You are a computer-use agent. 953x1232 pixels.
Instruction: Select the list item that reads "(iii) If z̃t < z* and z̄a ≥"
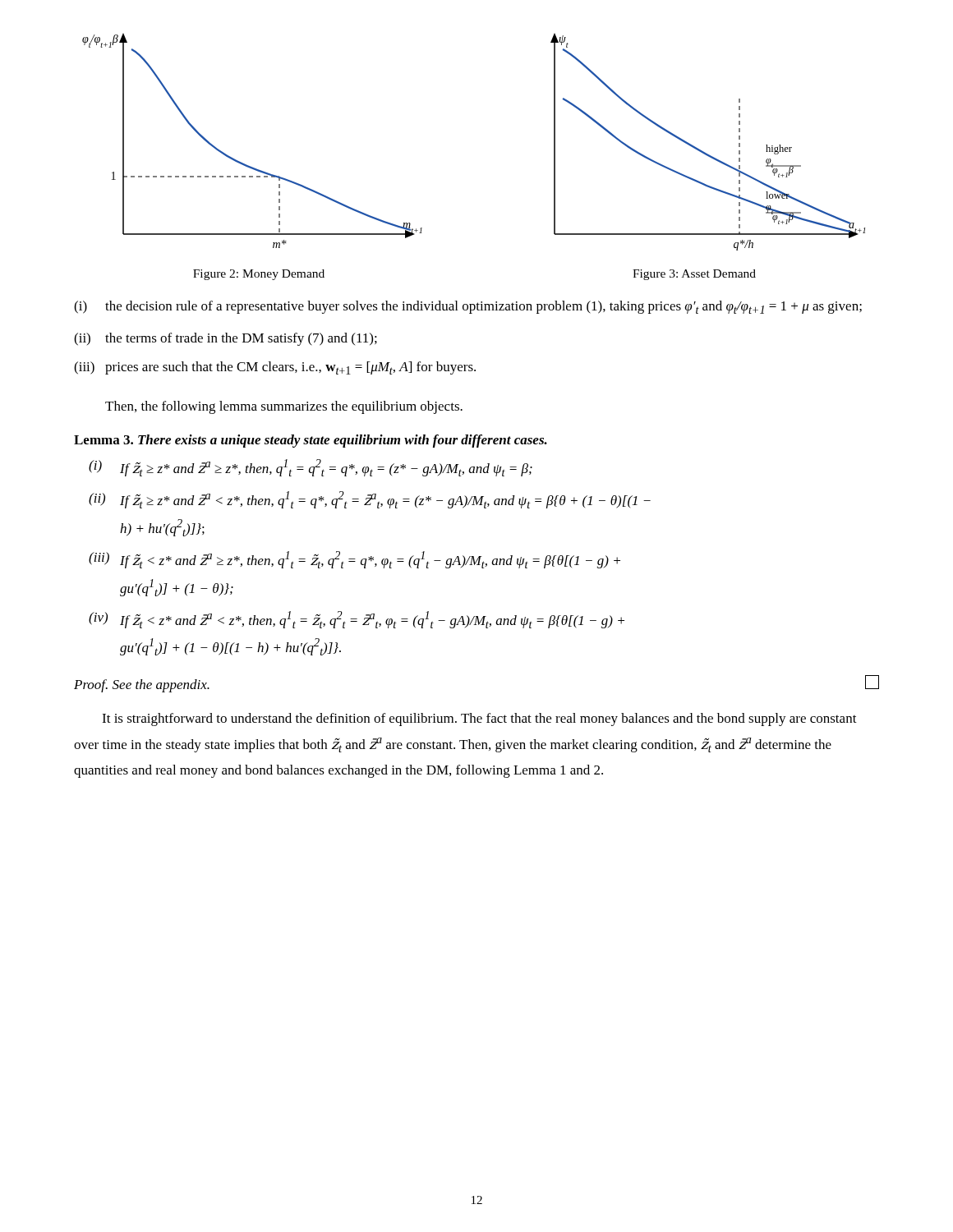[484, 561]
